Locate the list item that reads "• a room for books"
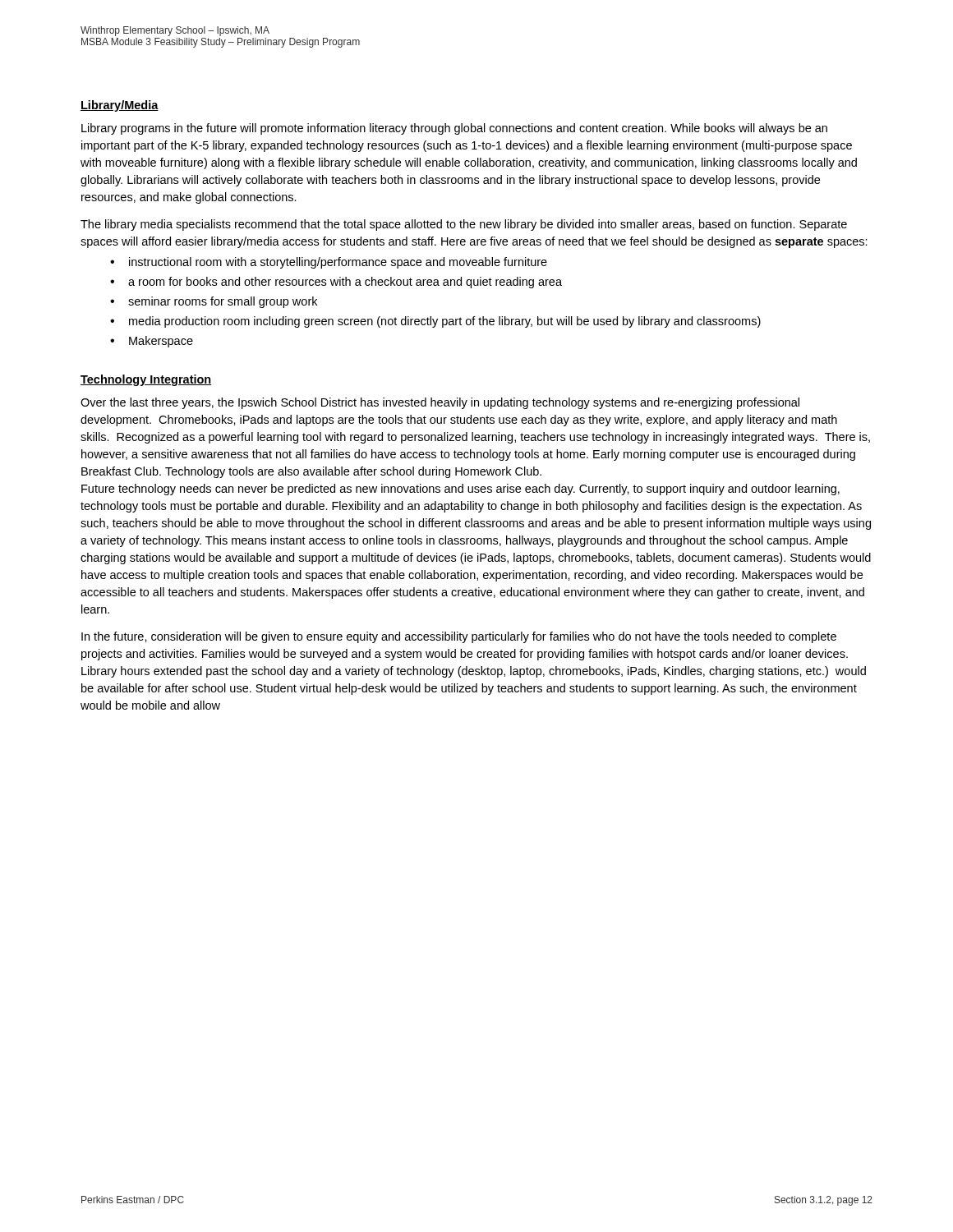 pyautogui.click(x=491, y=282)
